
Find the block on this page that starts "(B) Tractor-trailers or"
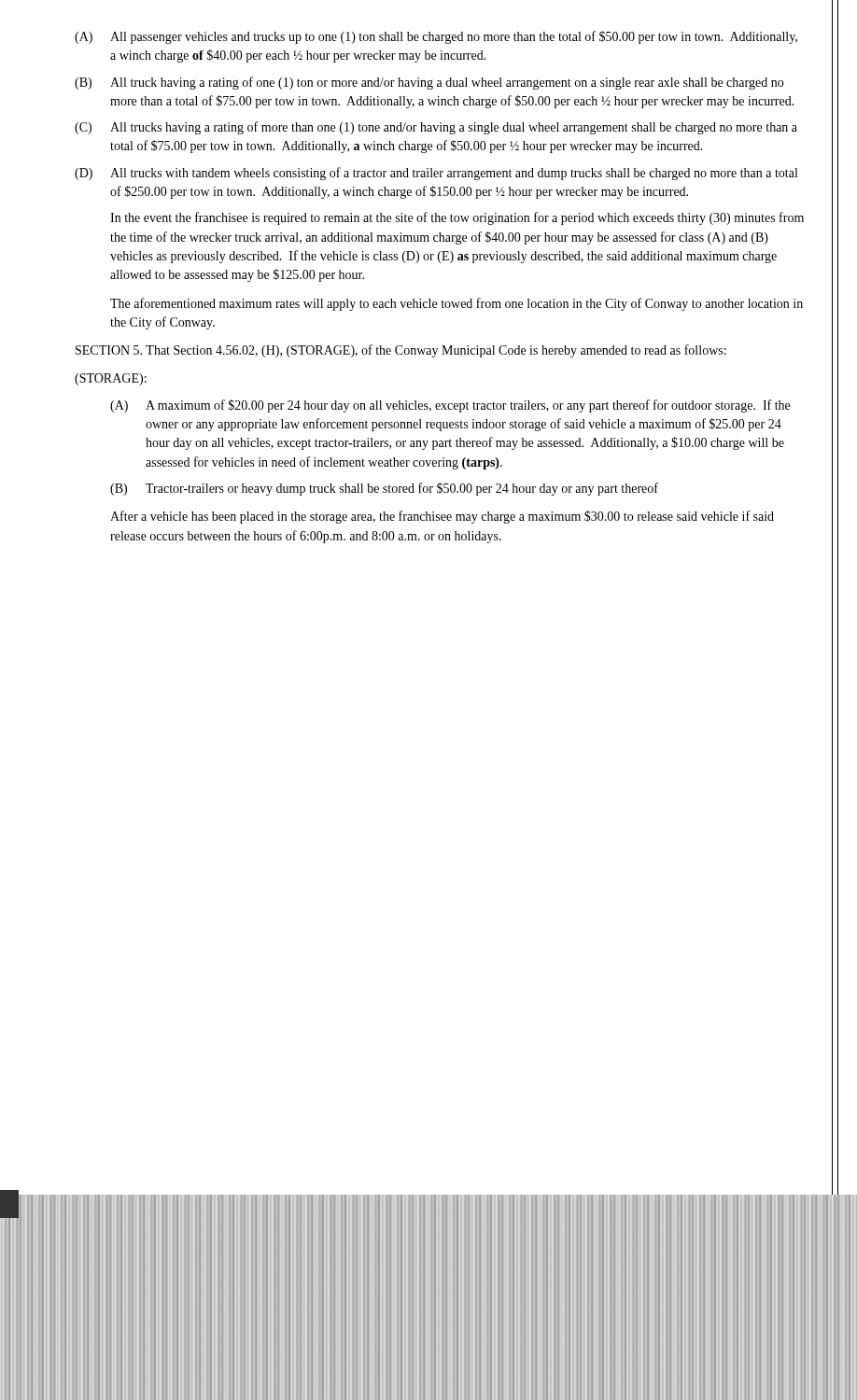(x=458, y=489)
